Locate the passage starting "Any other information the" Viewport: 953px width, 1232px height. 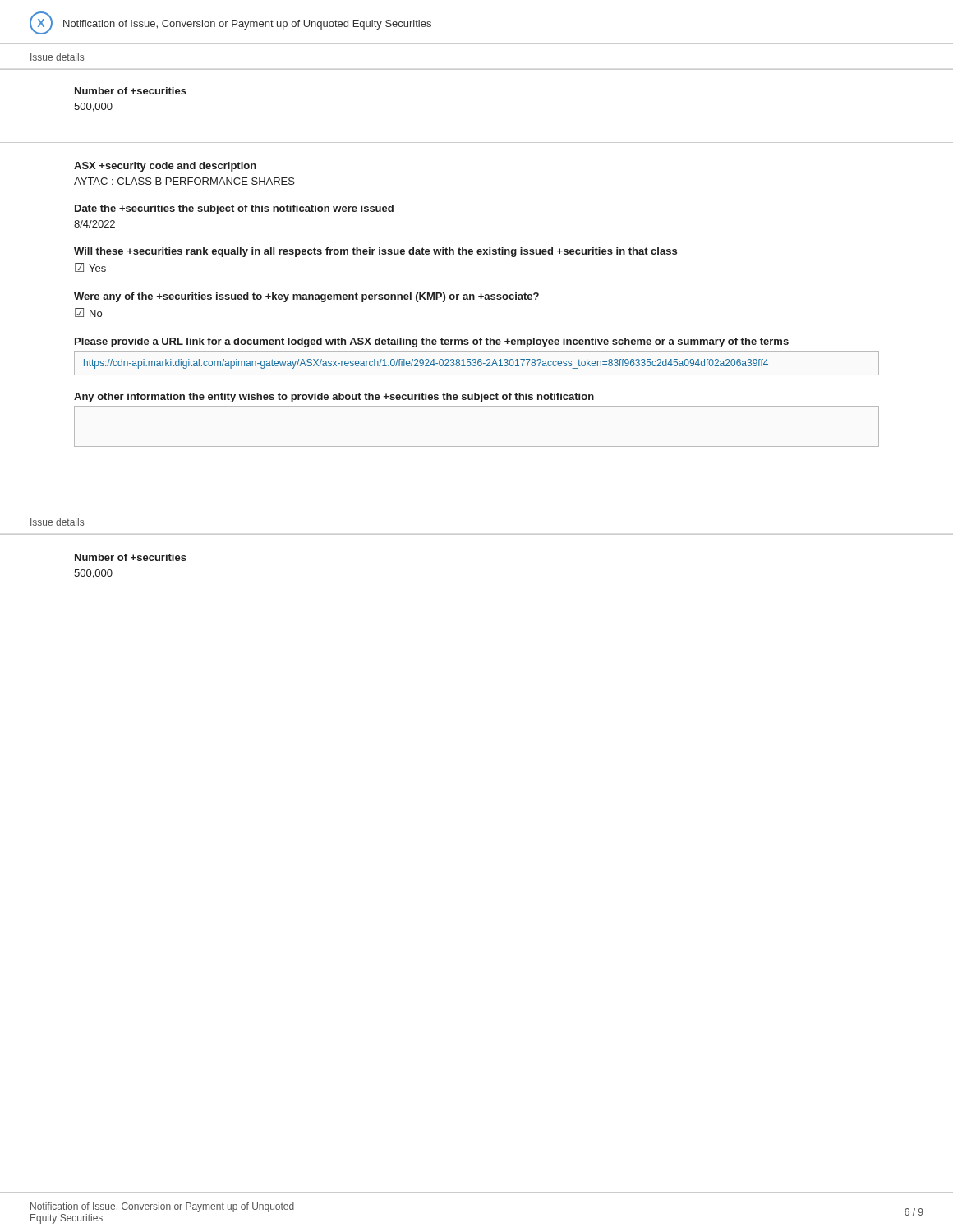point(334,396)
